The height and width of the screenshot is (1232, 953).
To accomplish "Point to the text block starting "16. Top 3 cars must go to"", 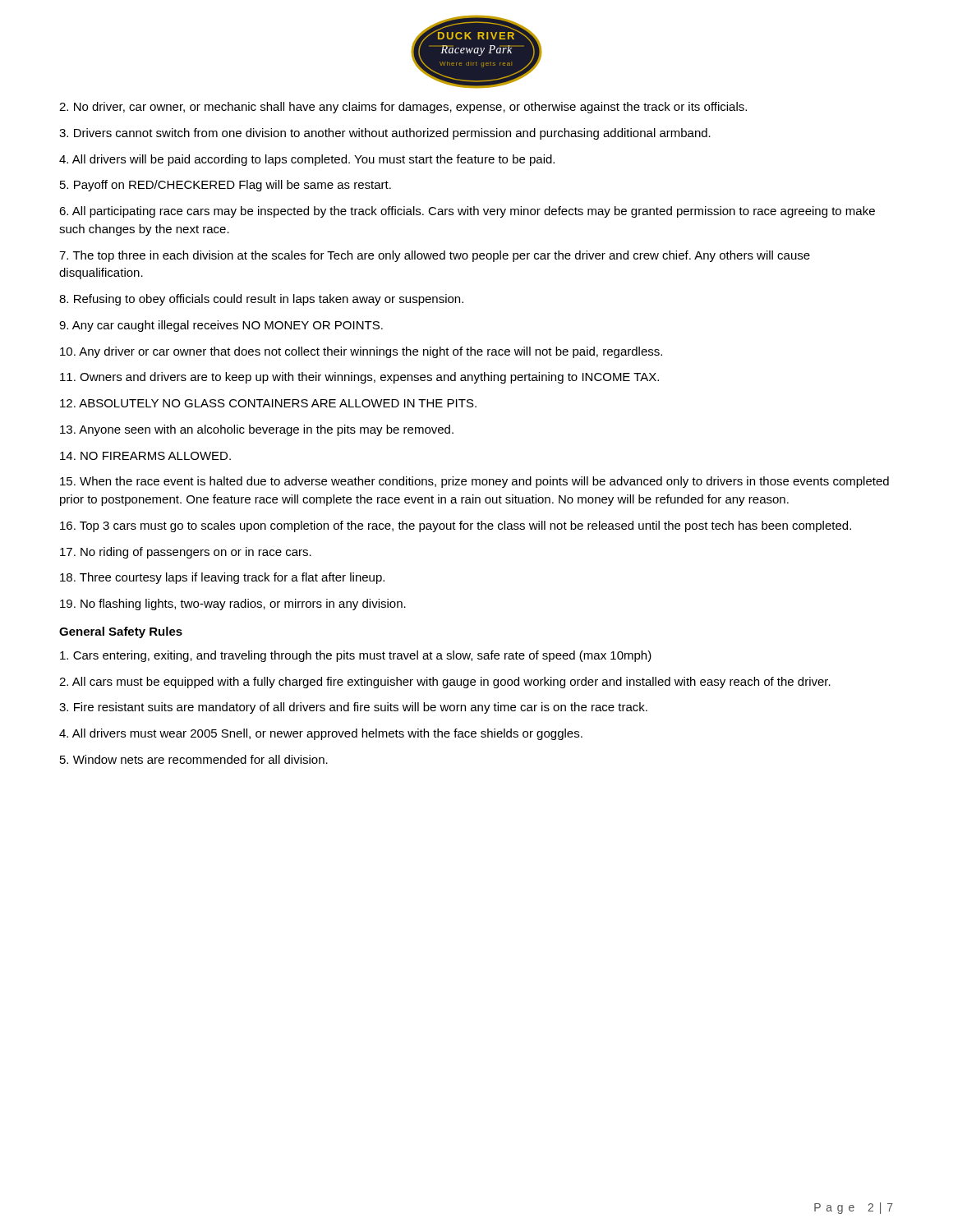I will click(456, 525).
